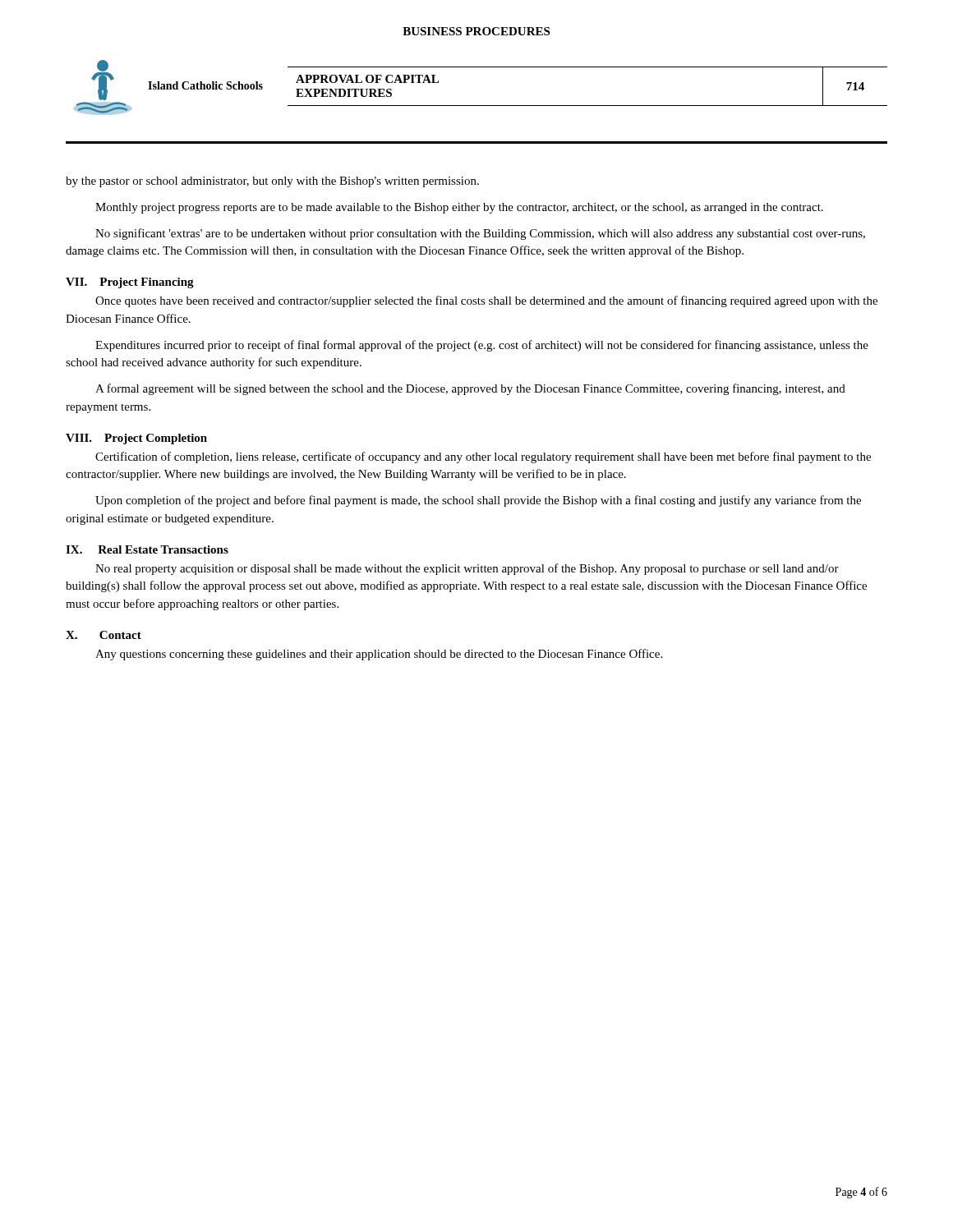
Task: Select the text block starting "Island Catholic Schools"
Action: click(x=205, y=86)
